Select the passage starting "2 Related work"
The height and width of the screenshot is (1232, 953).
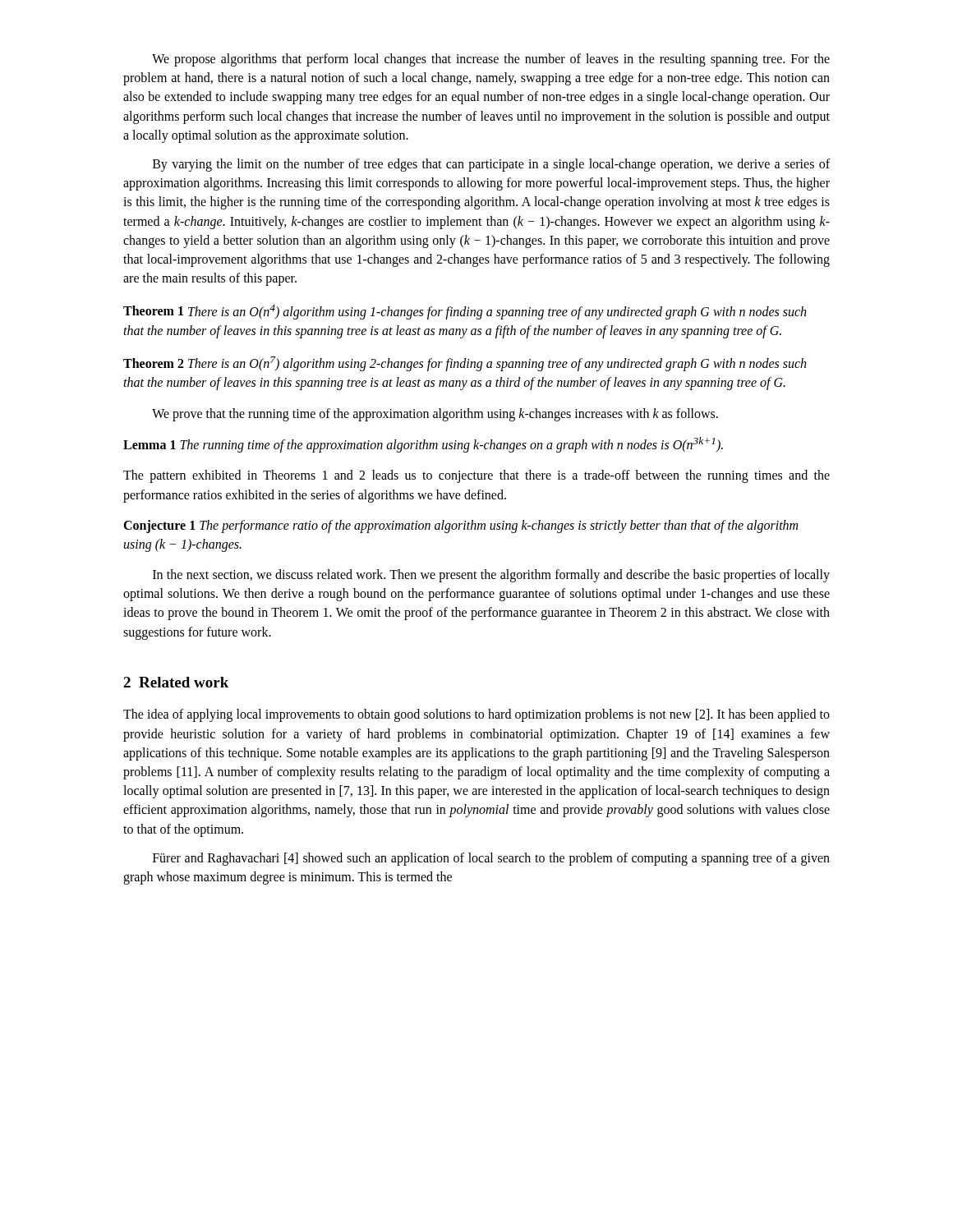click(x=176, y=682)
